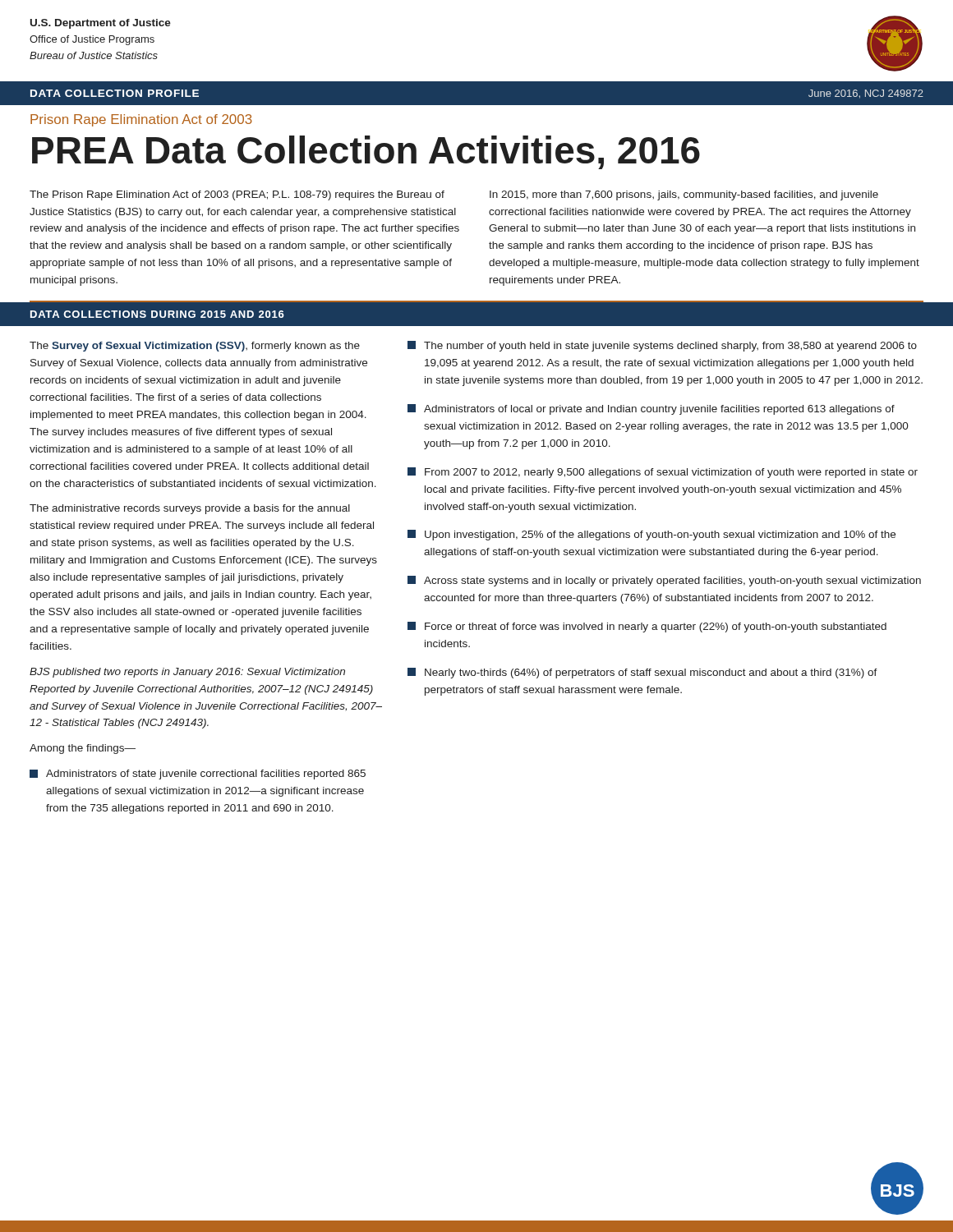Point to the text starting "Nearly two-thirds (64%)"
This screenshot has width=953, height=1232.
(665, 682)
